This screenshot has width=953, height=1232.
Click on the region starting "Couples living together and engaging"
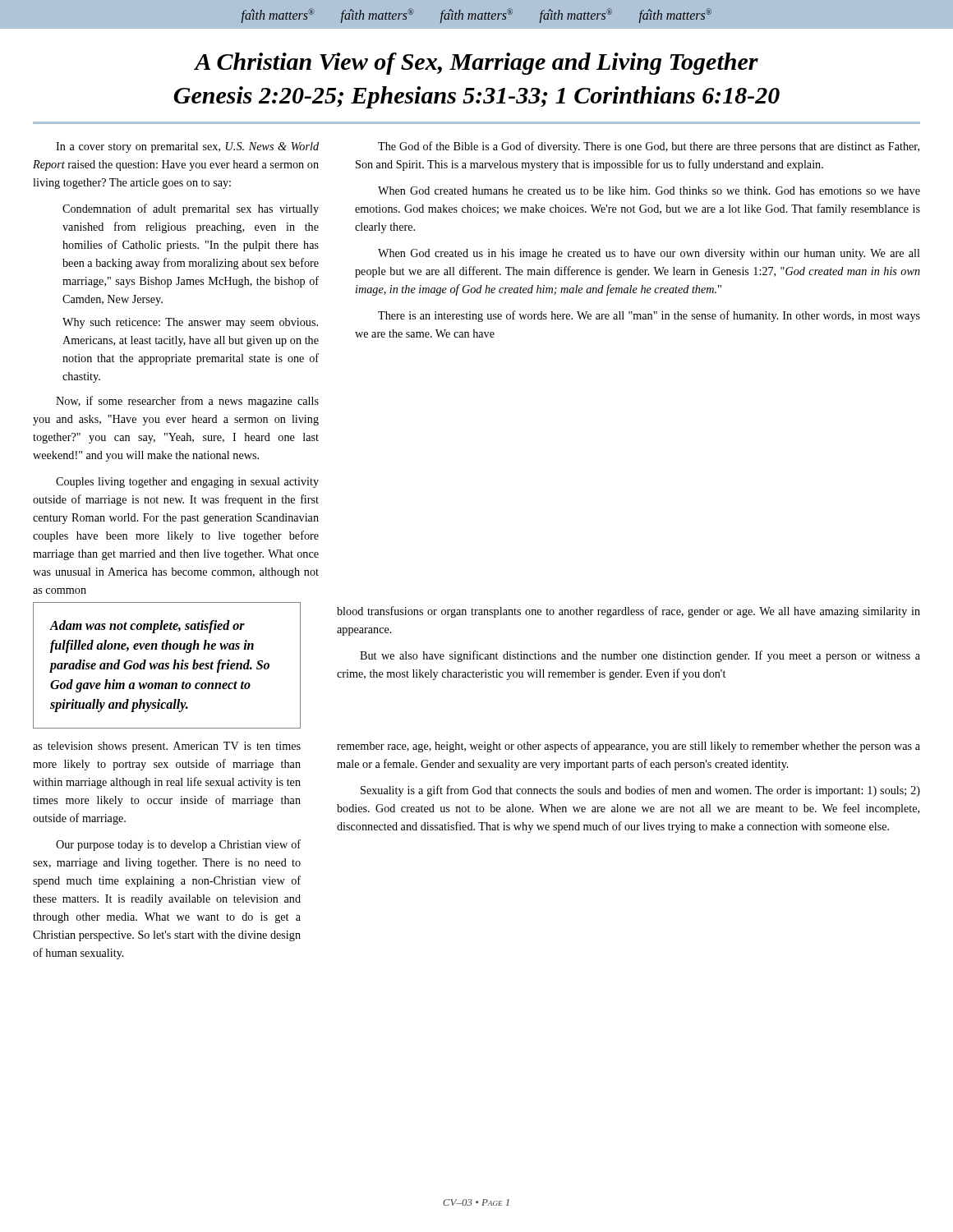pyautogui.click(x=176, y=536)
